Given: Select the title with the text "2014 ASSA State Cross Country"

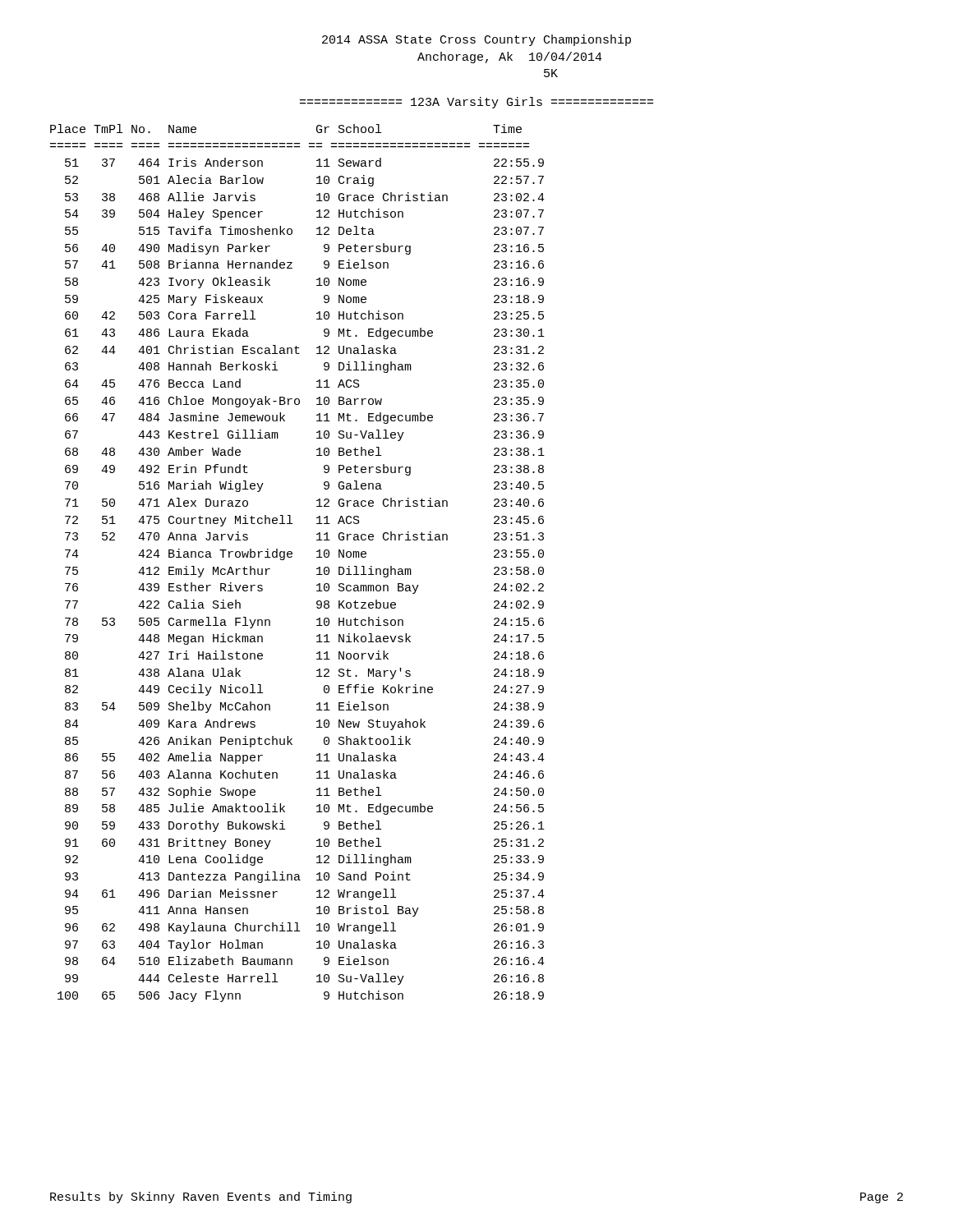Looking at the screenshot, I should point(476,58).
